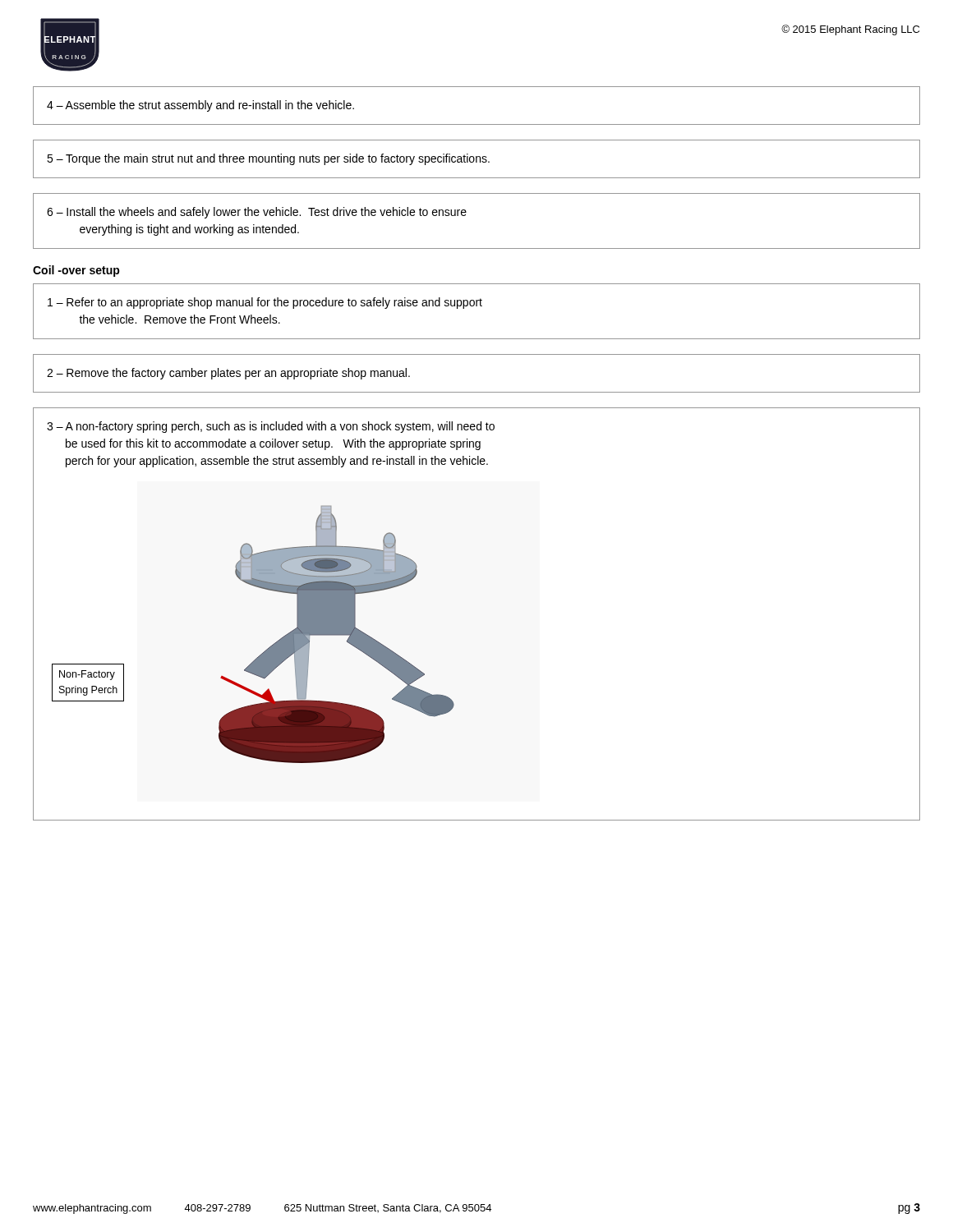Where is the passage that starts "4 – Assemble"?
953x1232 pixels.
pyautogui.click(x=201, y=105)
